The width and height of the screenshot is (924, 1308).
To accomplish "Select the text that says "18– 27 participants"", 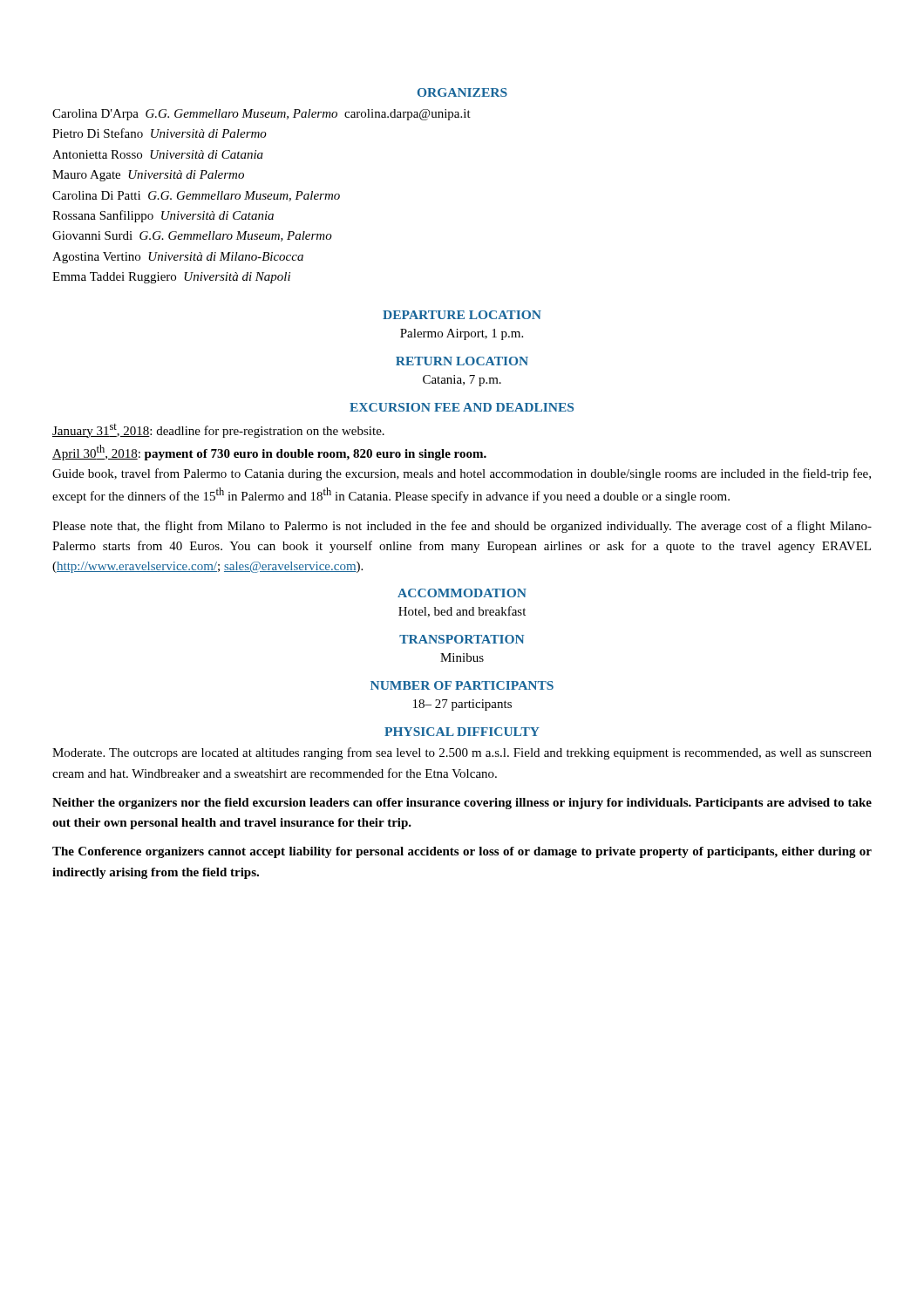I will pos(462,704).
